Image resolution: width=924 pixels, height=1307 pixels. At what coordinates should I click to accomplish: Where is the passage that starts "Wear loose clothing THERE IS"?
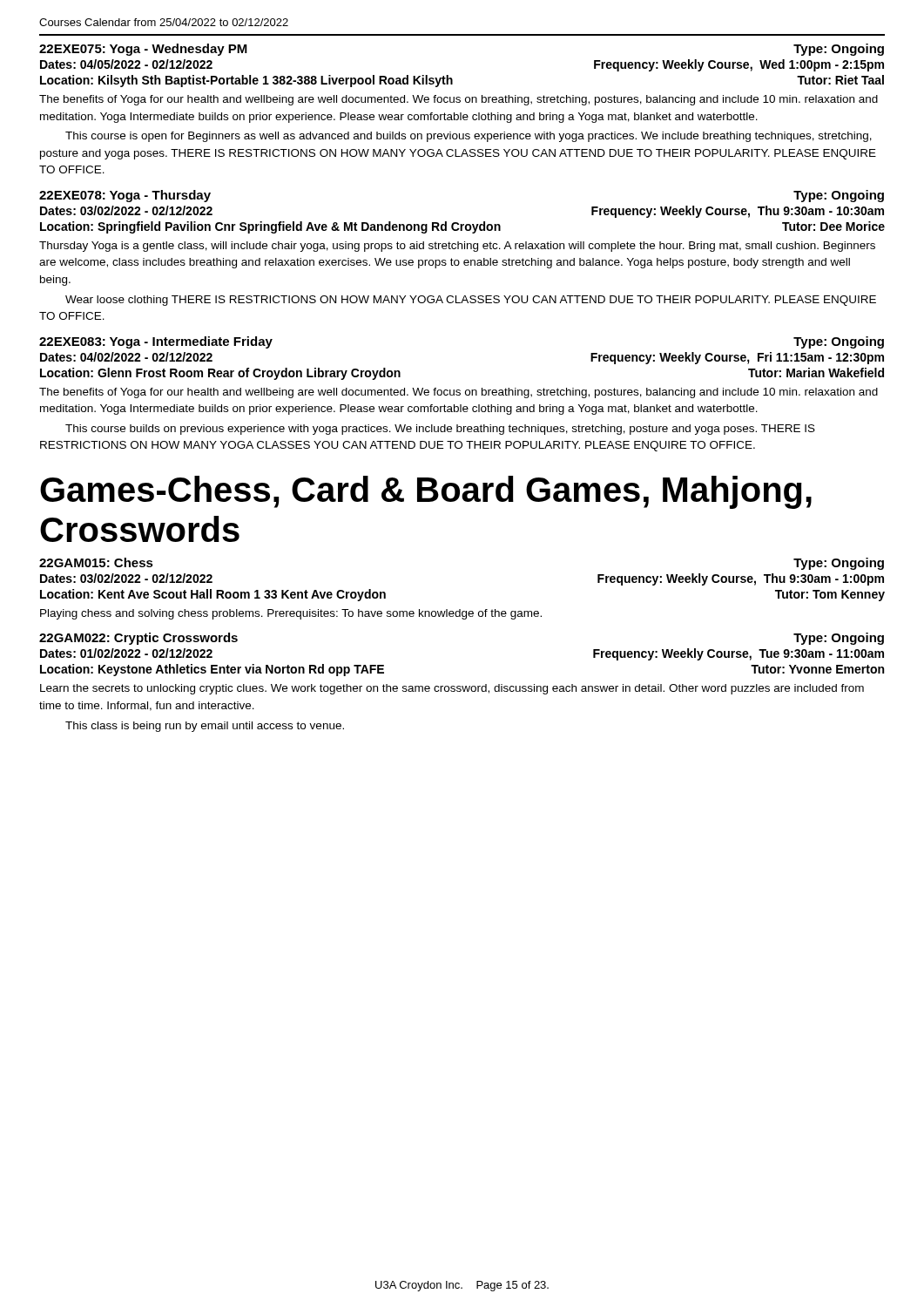coord(458,307)
